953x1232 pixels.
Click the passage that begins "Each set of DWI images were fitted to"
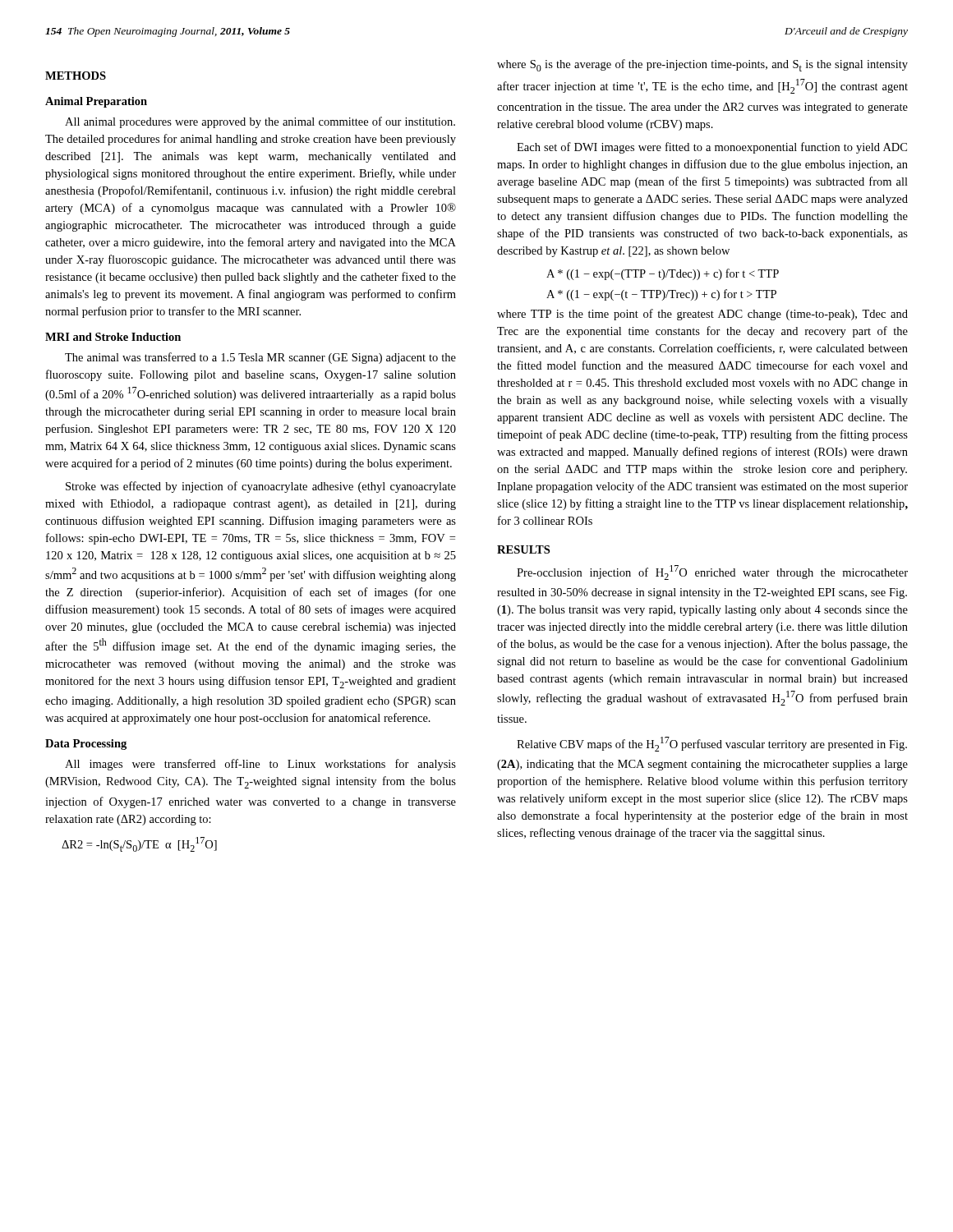tap(702, 199)
